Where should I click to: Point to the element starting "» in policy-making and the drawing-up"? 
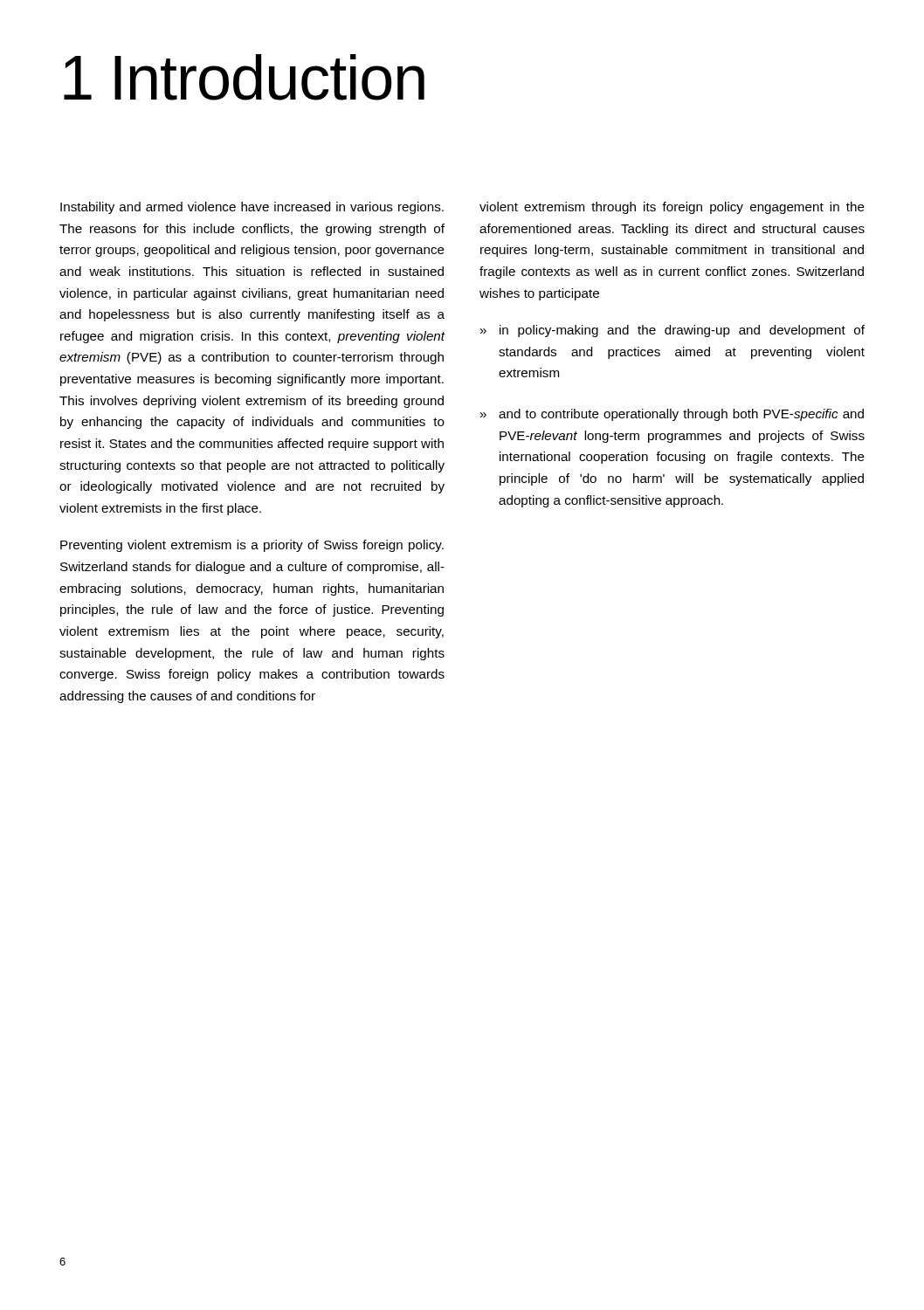pyautogui.click(x=672, y=352)
